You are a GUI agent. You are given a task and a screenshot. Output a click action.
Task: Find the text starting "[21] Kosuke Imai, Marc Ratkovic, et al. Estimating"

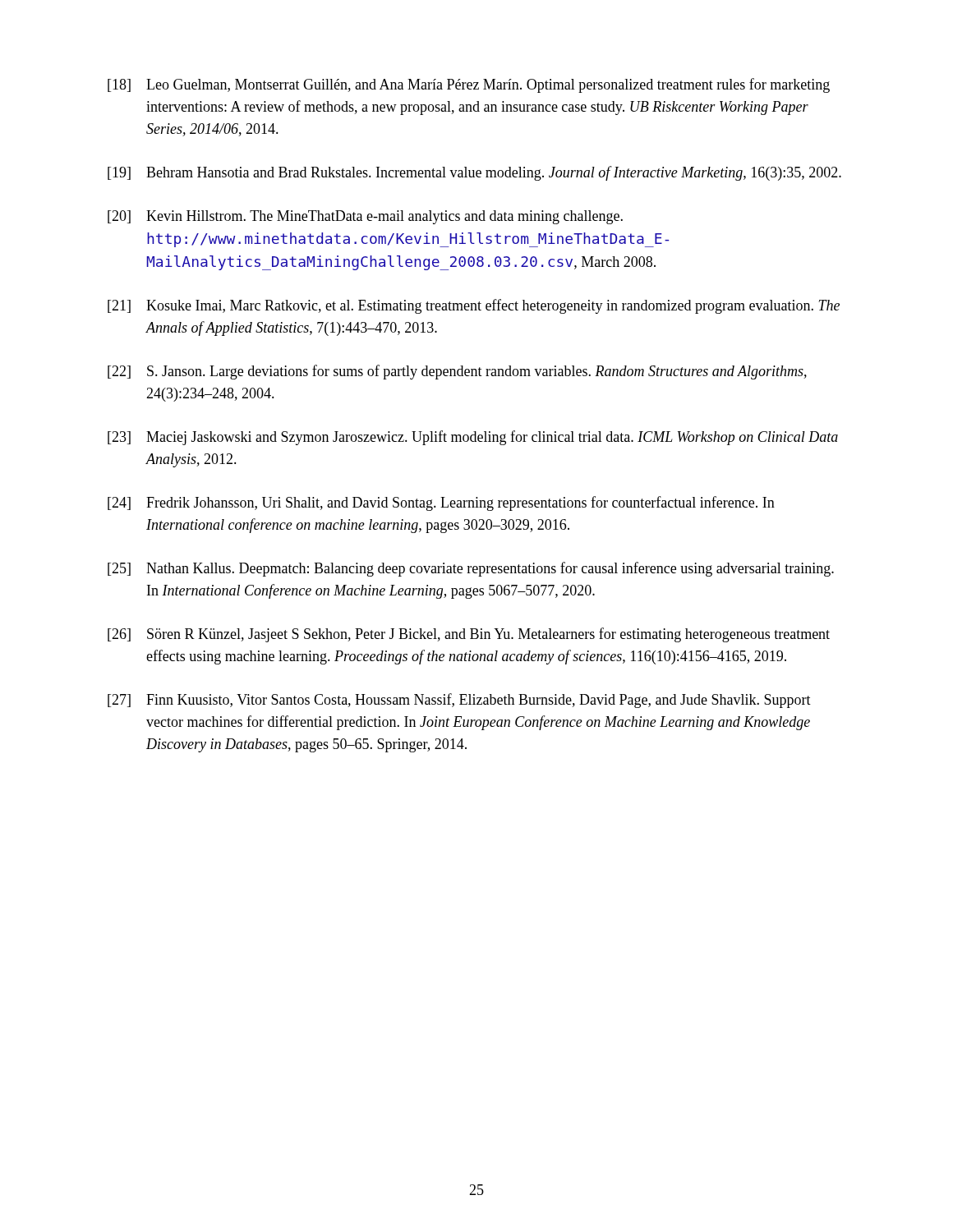(x=476, y=317)
